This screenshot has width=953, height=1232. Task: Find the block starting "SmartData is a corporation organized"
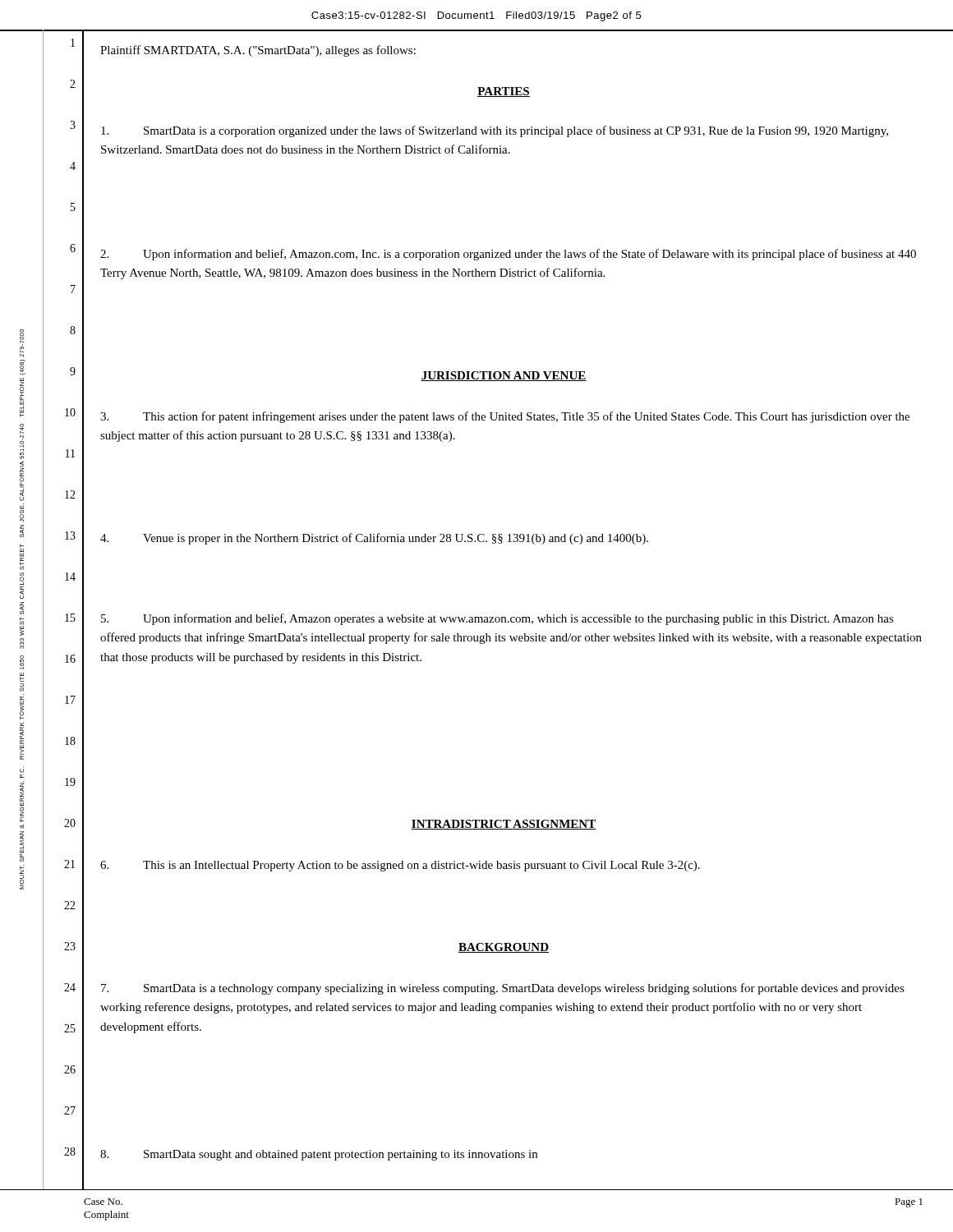(512, 141)
